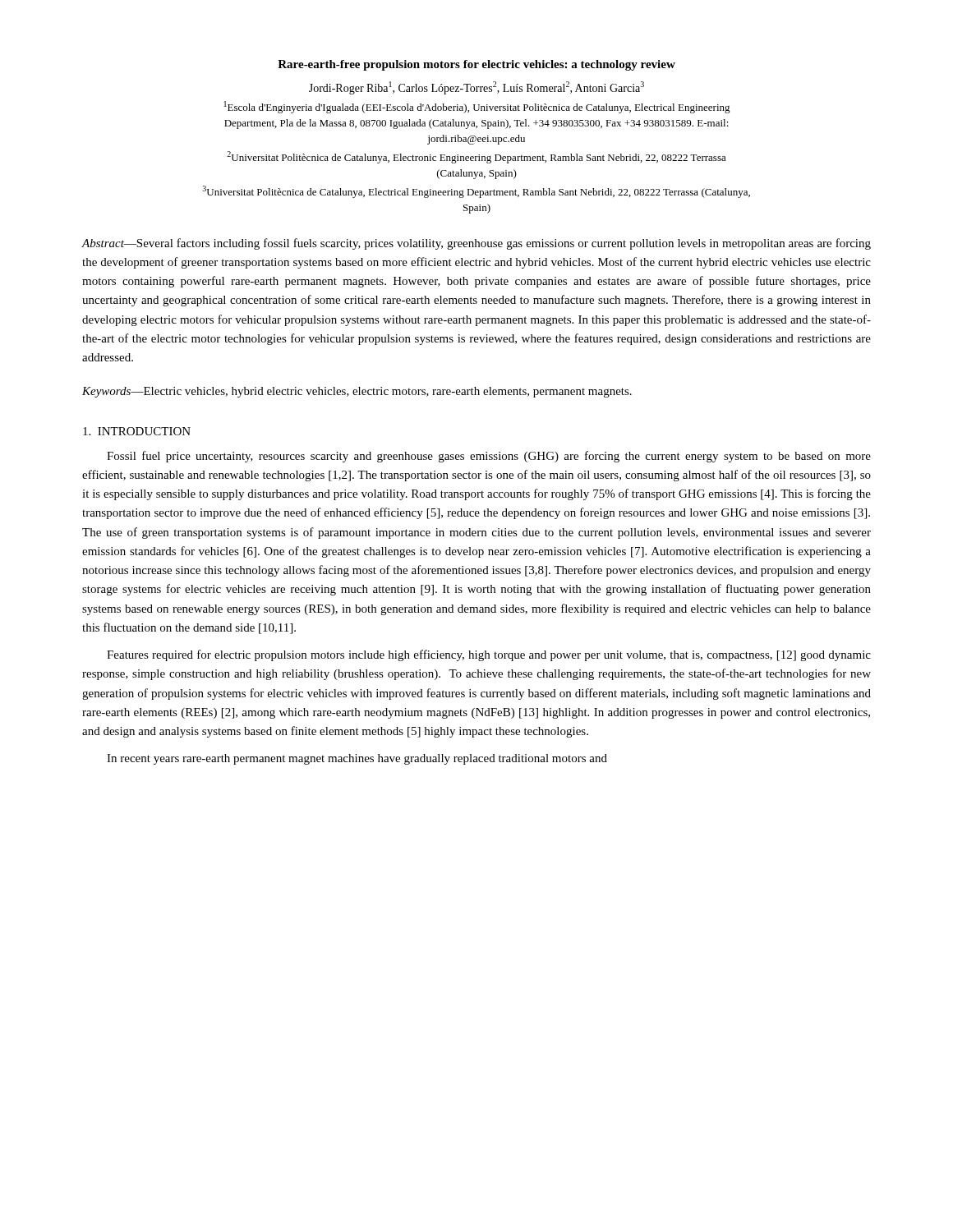Where is the passage that starts "3Universitat Politècnica de Catalunya, Electrical Engineering Department, Rambla"?
This screenshot has width=953, height=1232.
coord(476,198)
